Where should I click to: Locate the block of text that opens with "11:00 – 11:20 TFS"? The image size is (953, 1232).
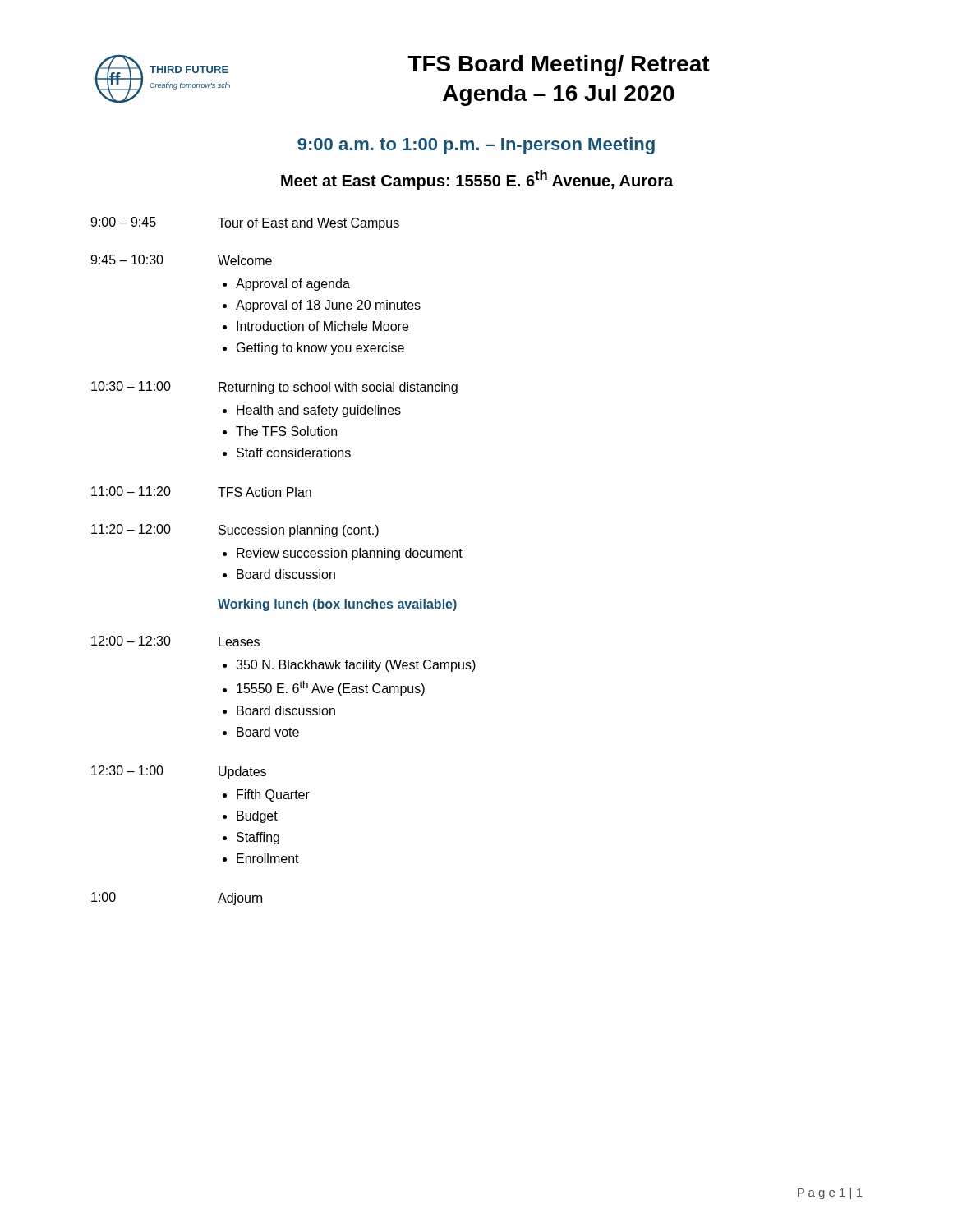pos(142,492)
